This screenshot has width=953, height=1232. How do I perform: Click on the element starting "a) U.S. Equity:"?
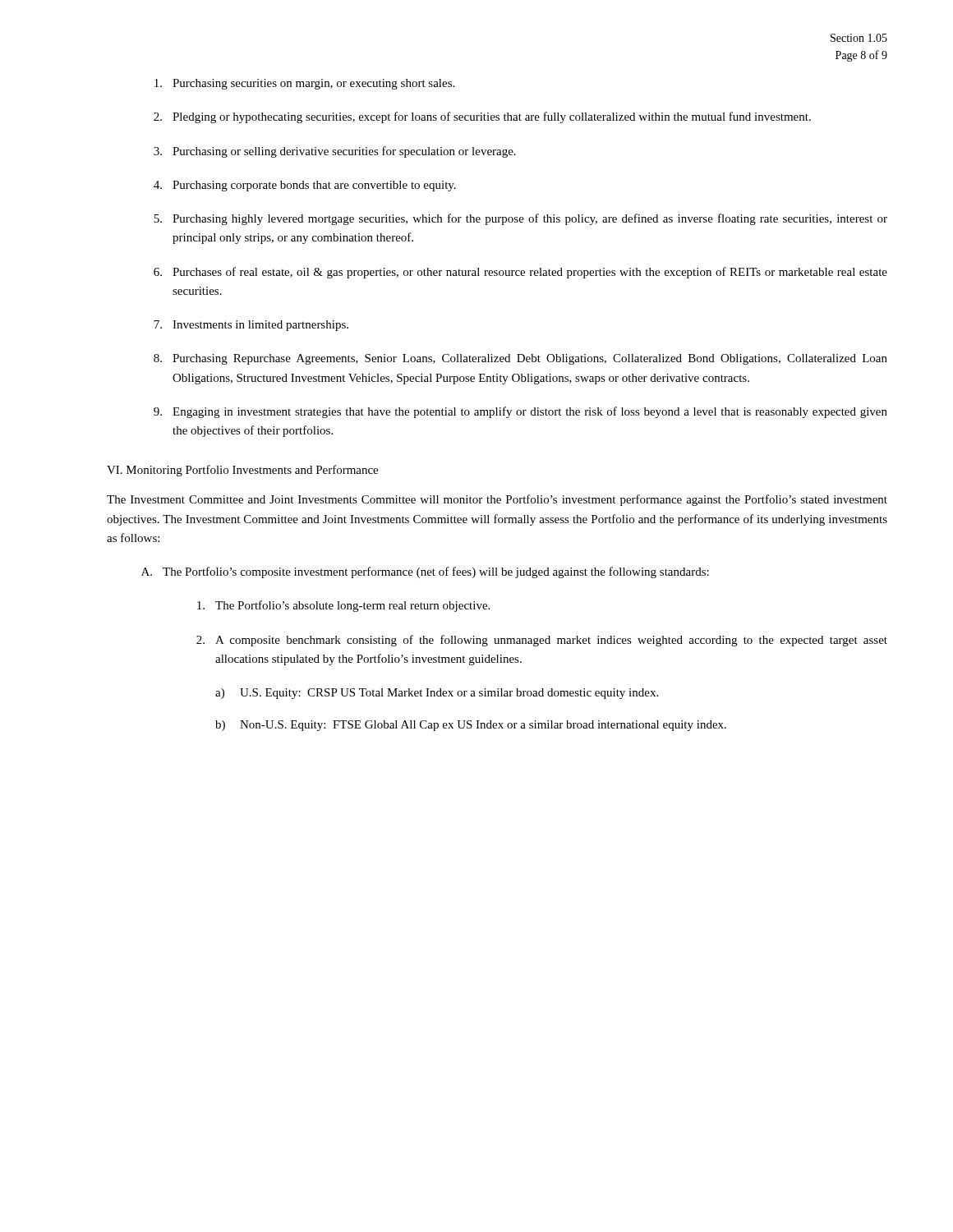(x=551, y=693)
